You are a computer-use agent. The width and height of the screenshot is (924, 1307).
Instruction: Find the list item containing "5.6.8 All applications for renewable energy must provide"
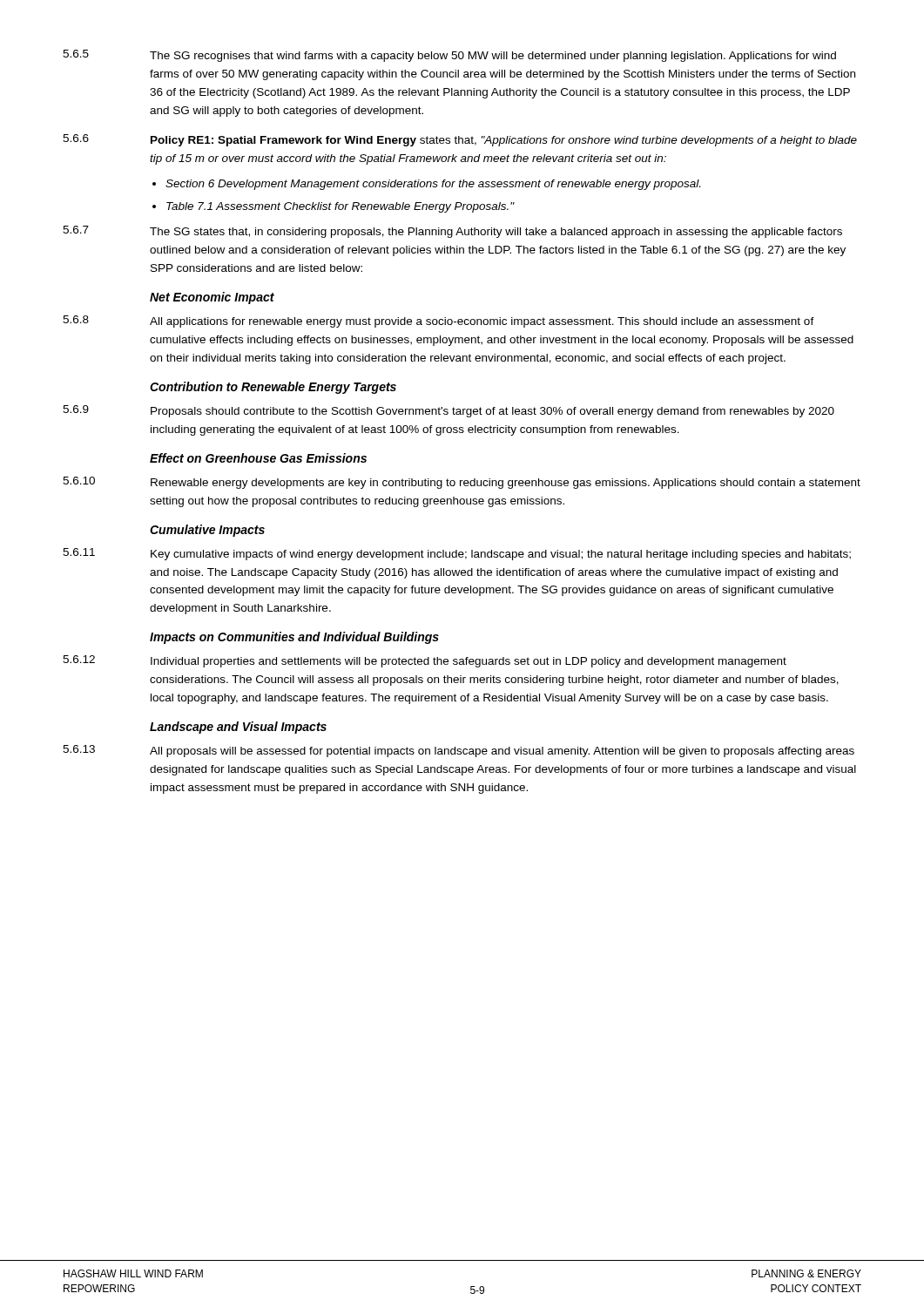click(x=506, y=340)
